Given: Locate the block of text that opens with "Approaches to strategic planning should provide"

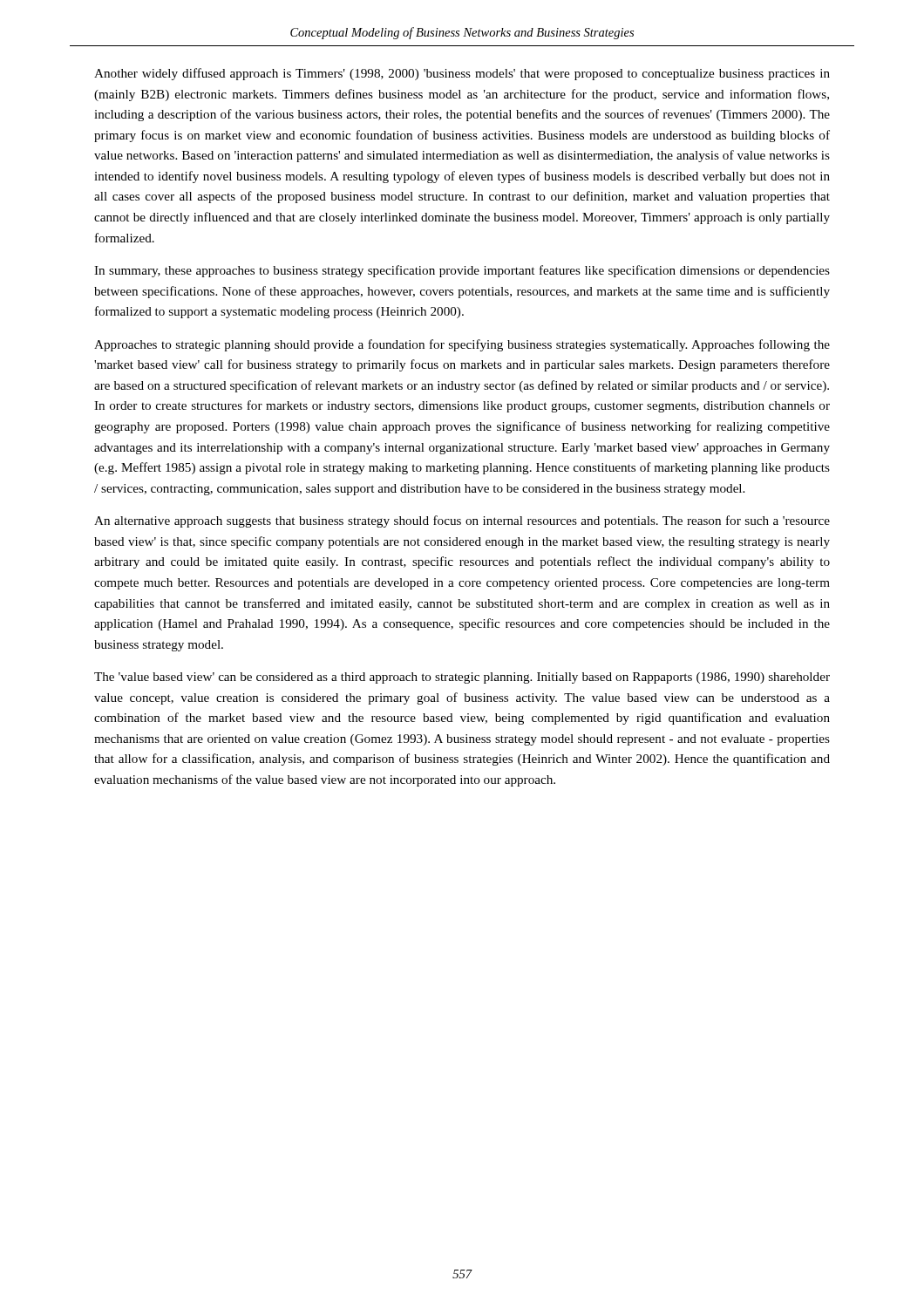Looking at the screenshot, I should pos(462,416).
